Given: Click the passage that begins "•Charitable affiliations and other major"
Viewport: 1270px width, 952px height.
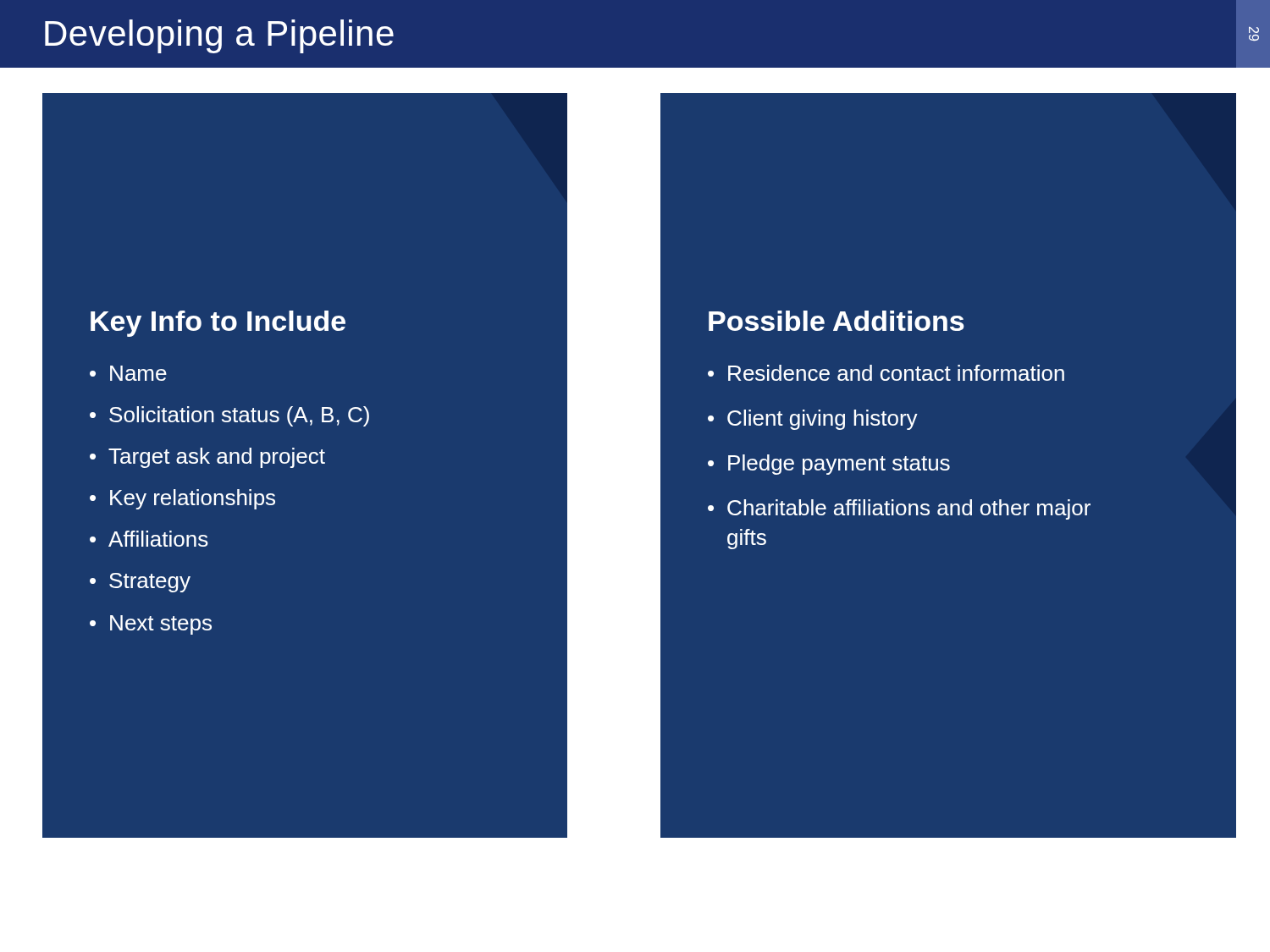Looking at the screenshot, I should (x=921, y=523).
